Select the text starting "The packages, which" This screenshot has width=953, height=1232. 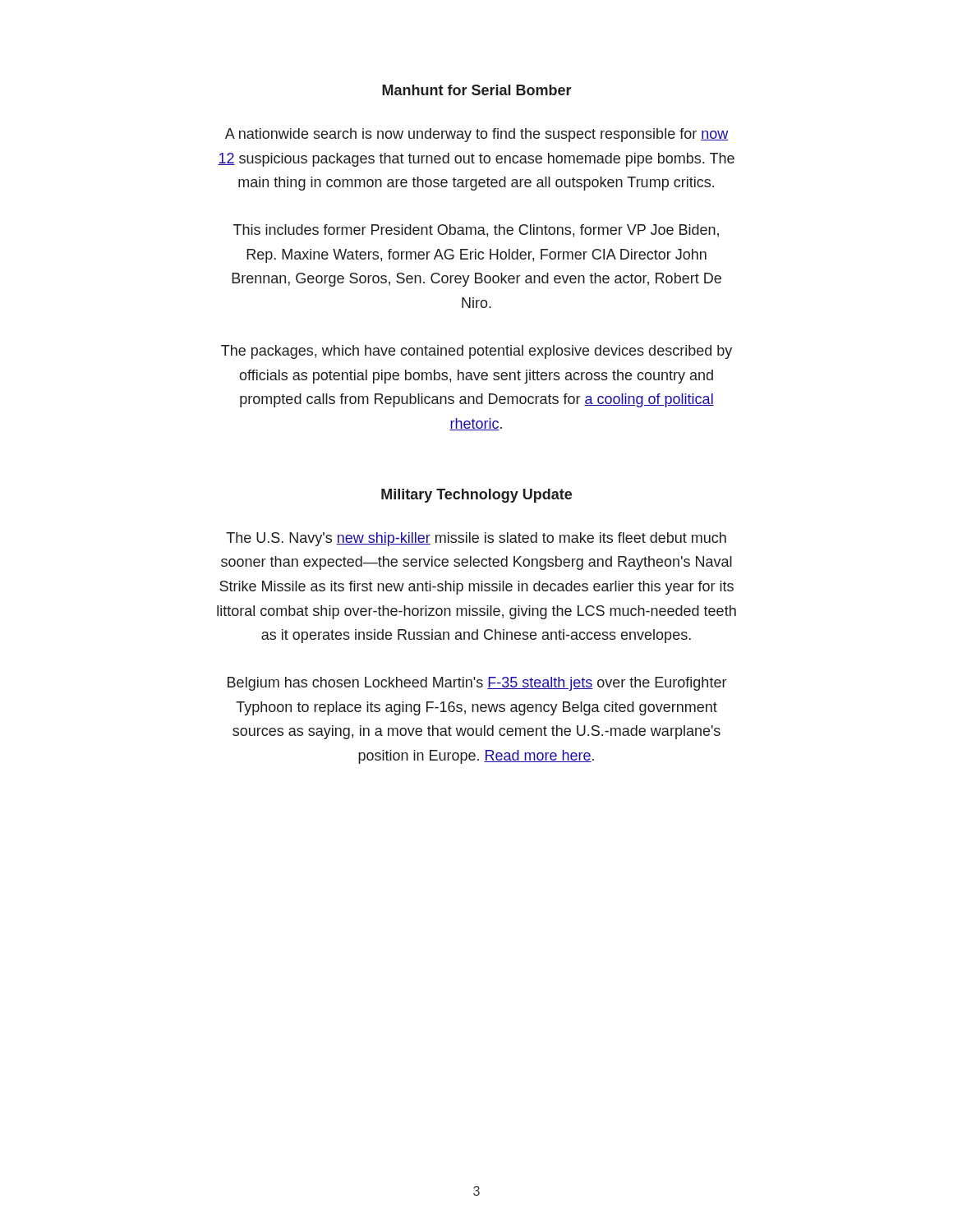tap(476, 387)
